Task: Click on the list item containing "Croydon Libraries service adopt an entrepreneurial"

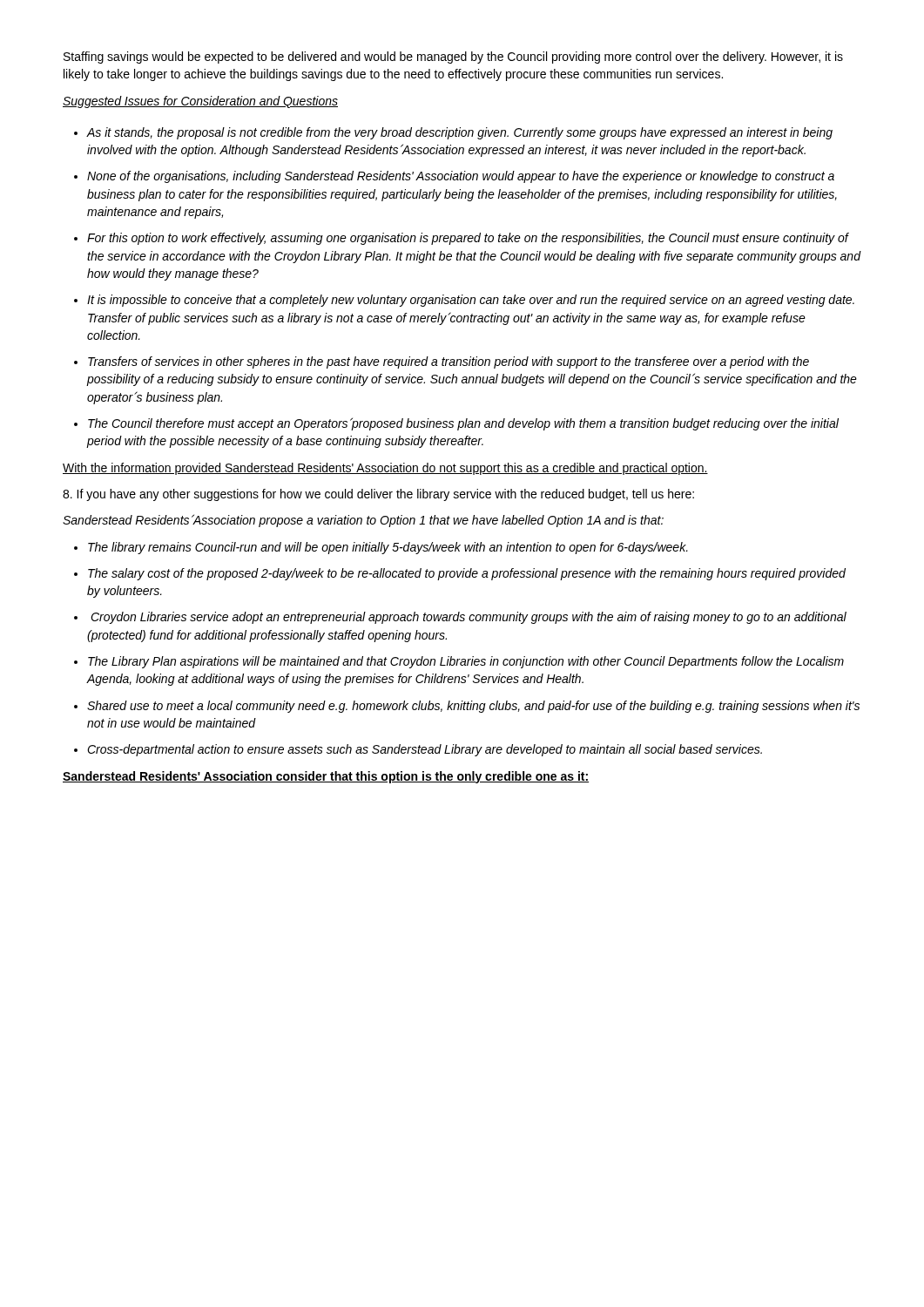Action: tap(462, 626)
